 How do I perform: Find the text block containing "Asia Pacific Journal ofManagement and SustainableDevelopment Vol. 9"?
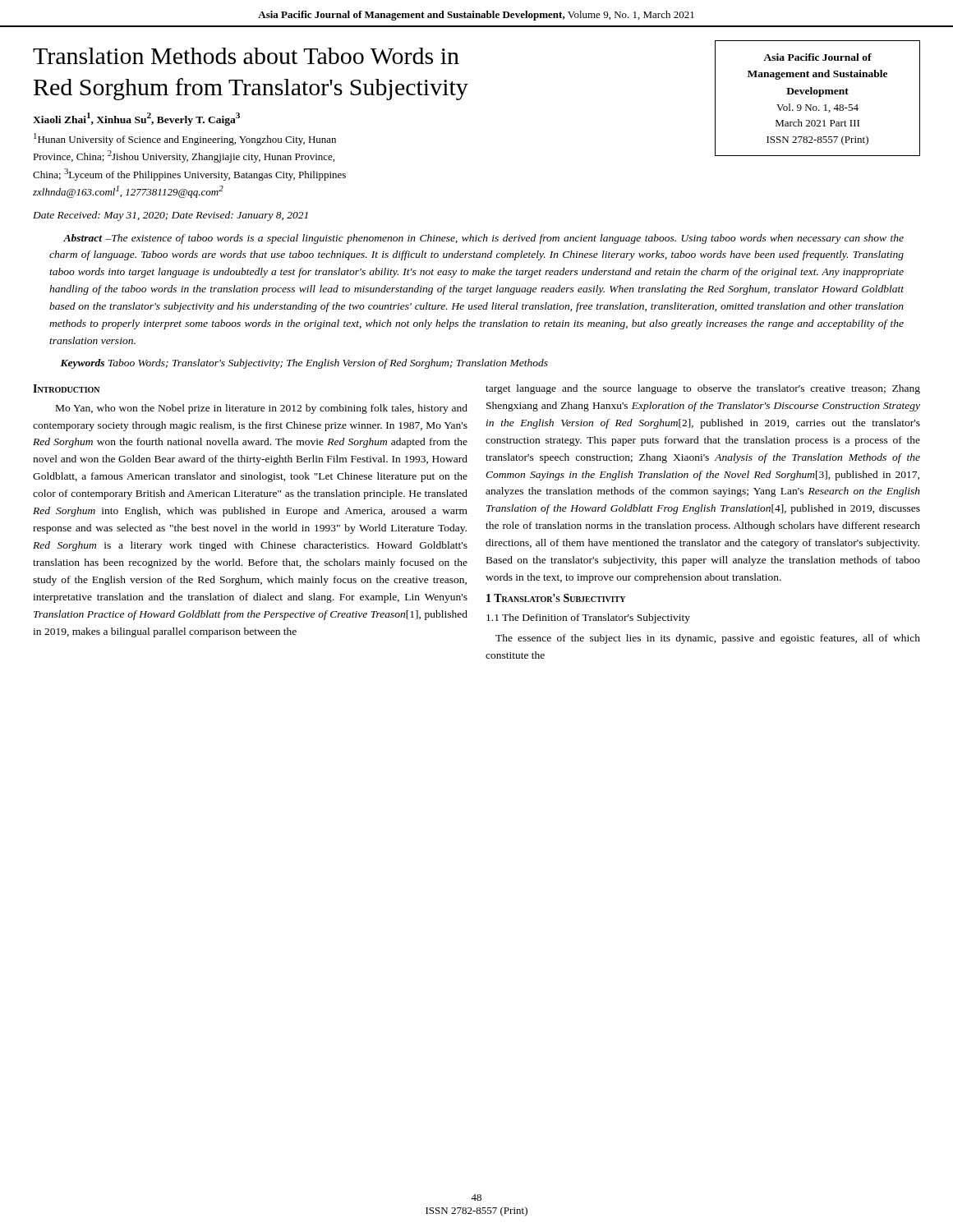(817, 98)
